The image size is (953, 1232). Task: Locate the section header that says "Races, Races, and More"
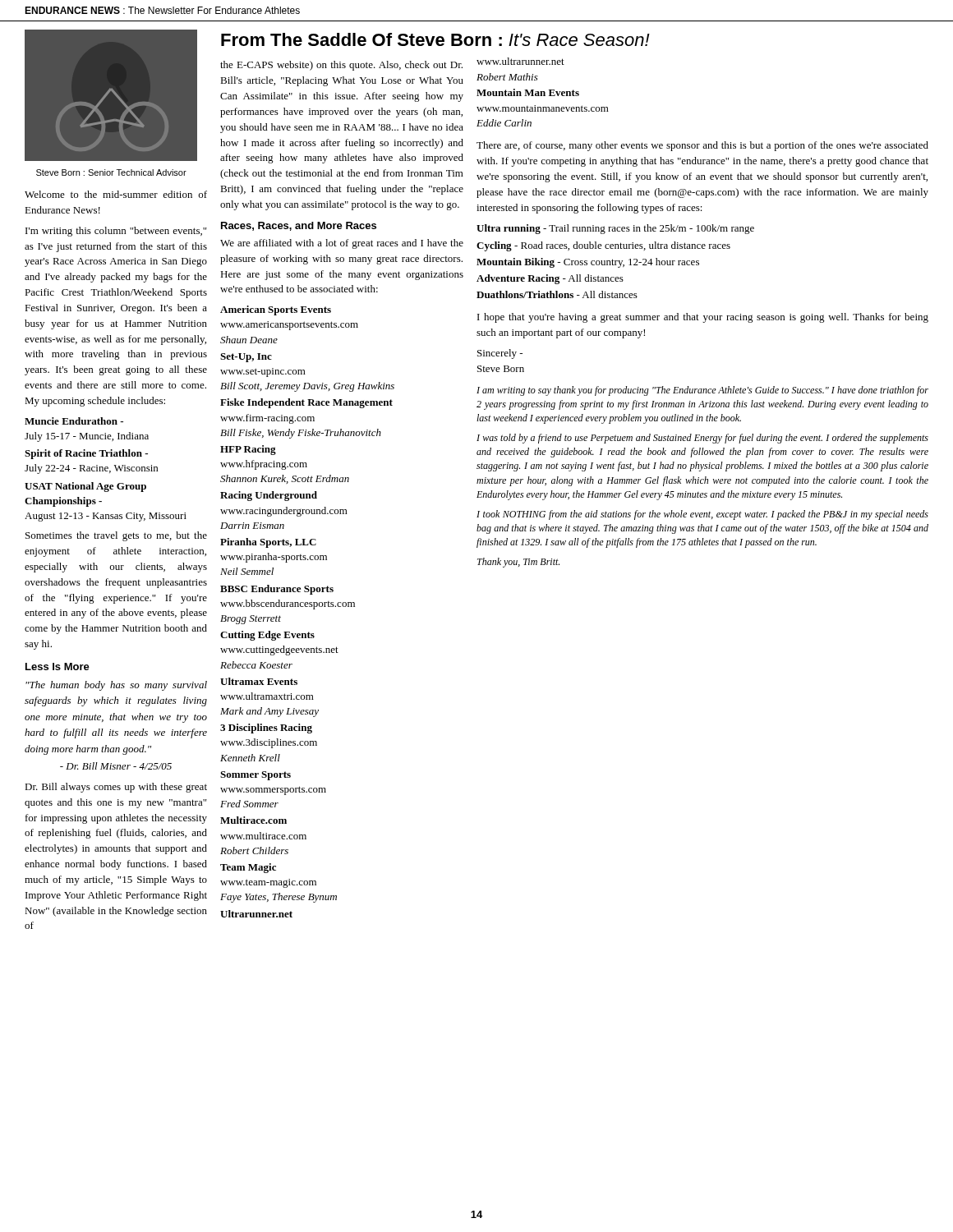tap(299, 225)
